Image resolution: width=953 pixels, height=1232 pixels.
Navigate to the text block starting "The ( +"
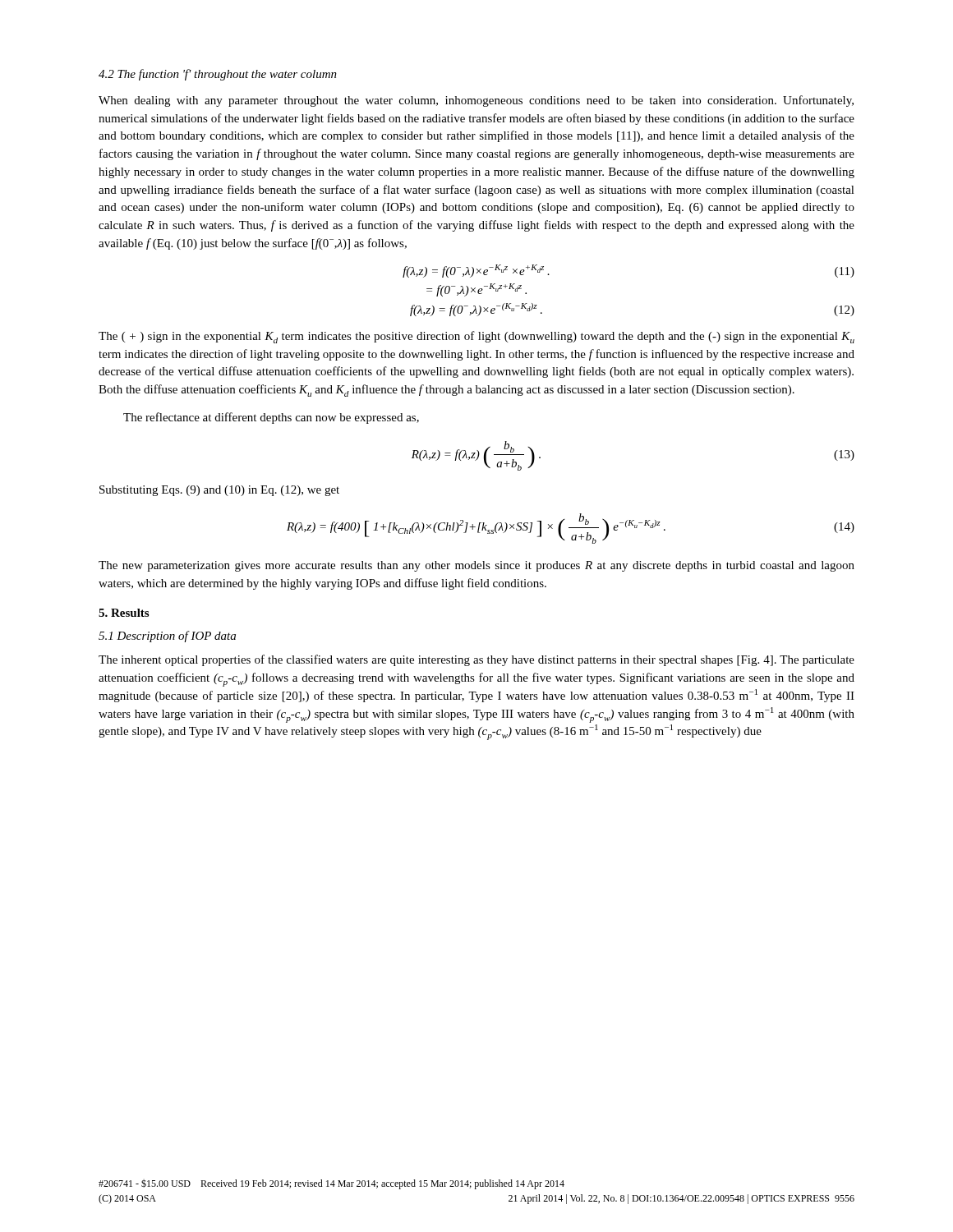point(476,364)
